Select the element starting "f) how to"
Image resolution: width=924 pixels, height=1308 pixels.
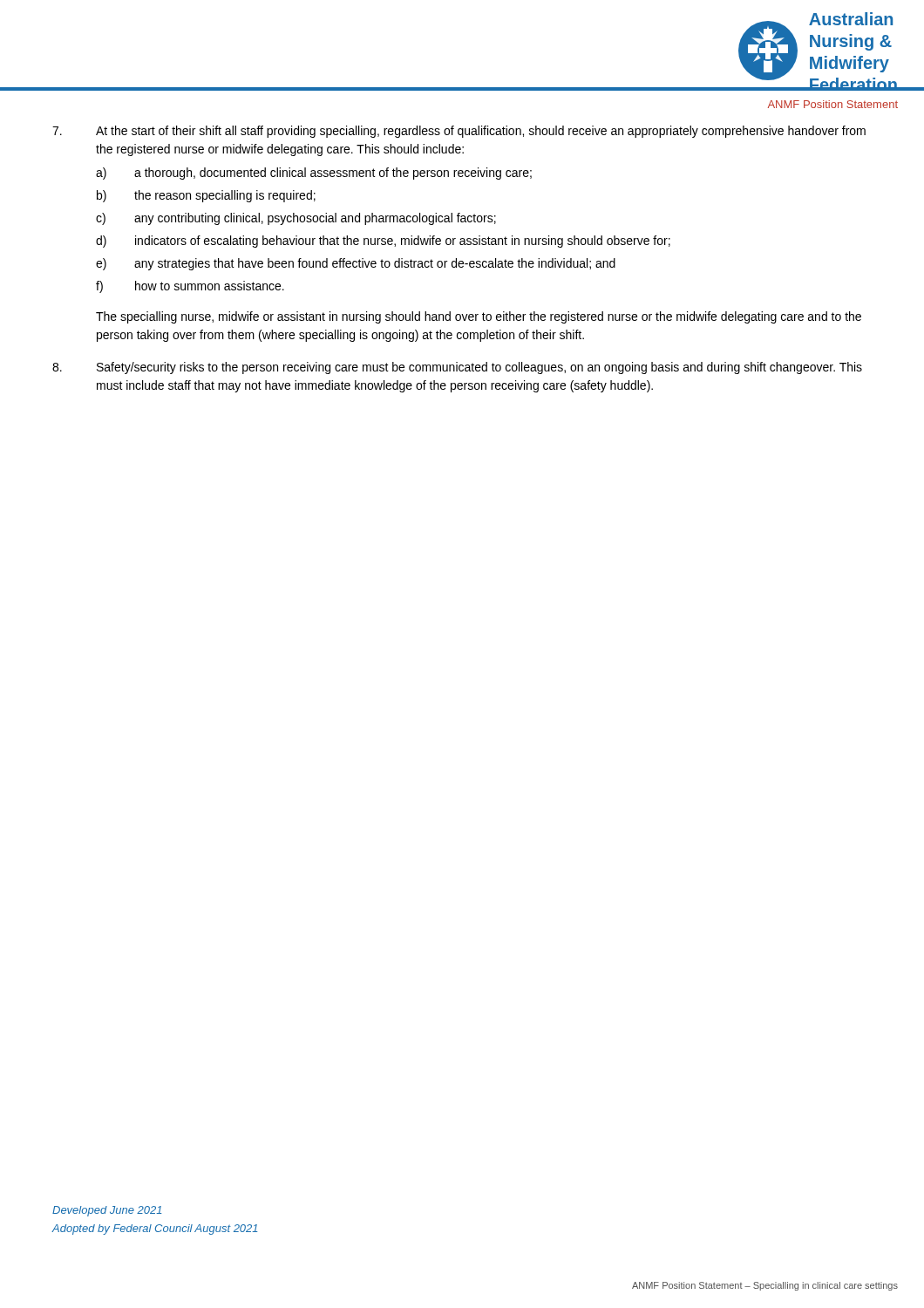click(x=190, y=287)
